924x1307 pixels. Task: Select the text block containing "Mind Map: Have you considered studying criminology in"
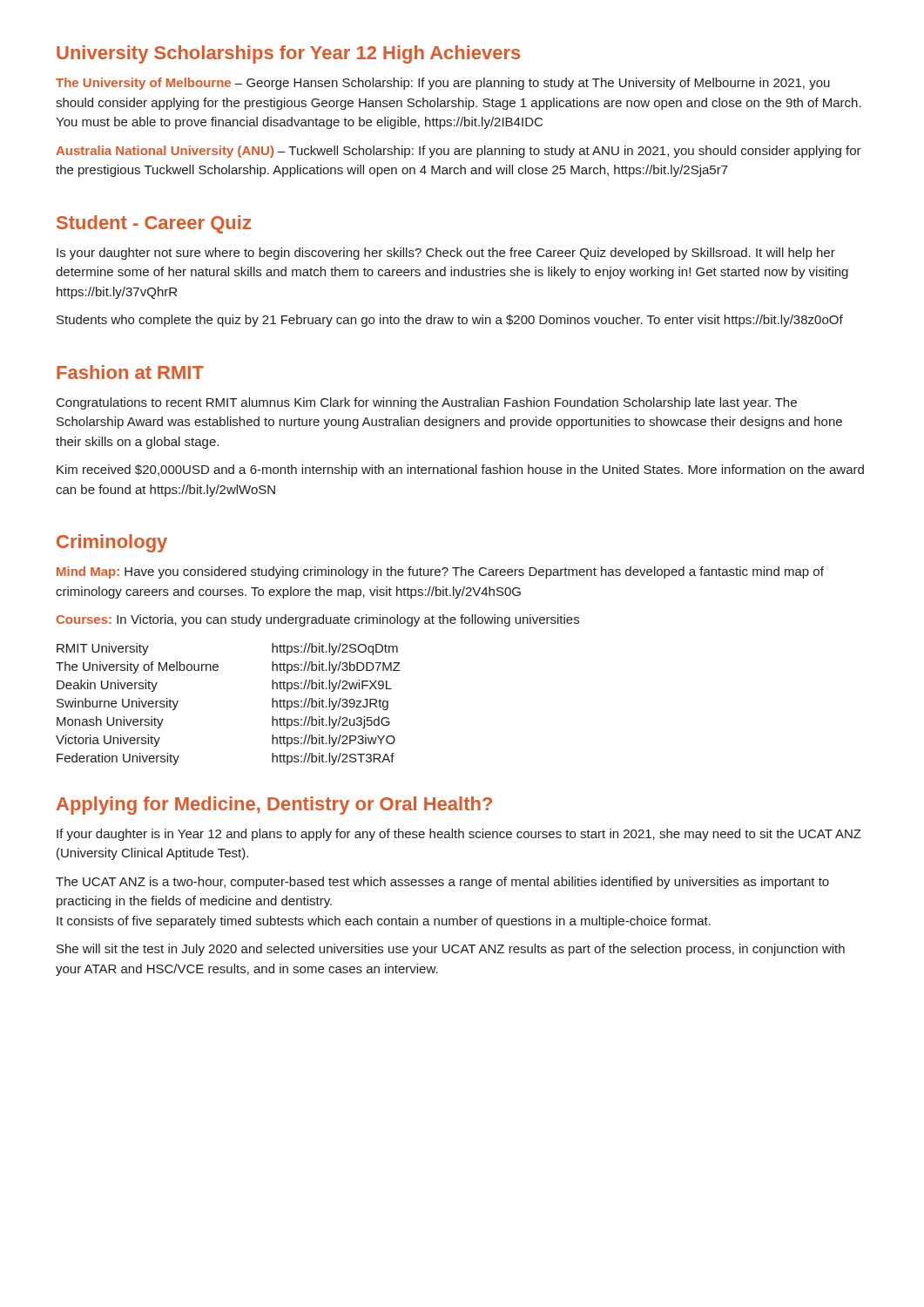click(x=462, y=582)
